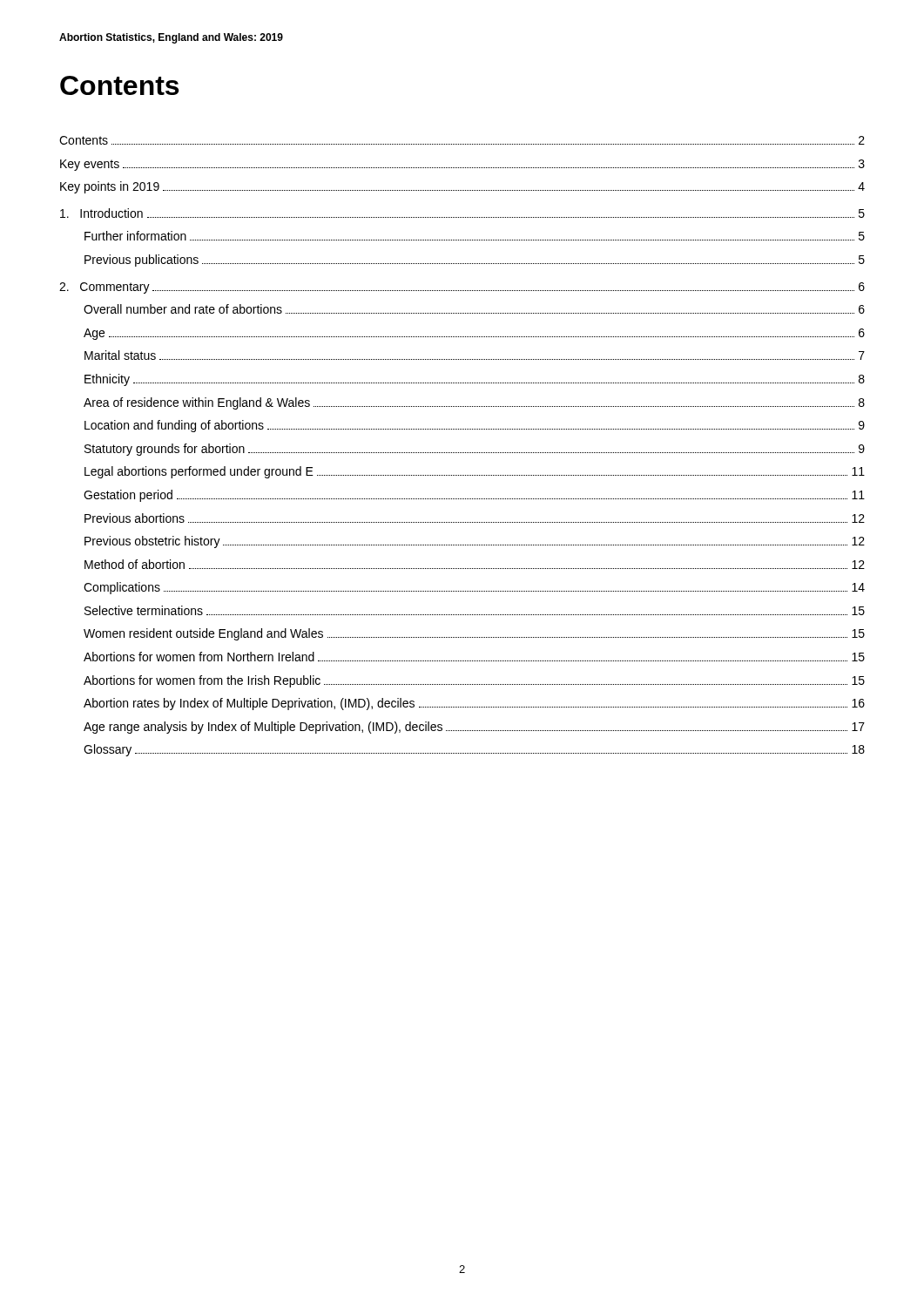Locate the text "Selective terminations 15"
Screen dimensions: 1307x924
tap(474, 611)
